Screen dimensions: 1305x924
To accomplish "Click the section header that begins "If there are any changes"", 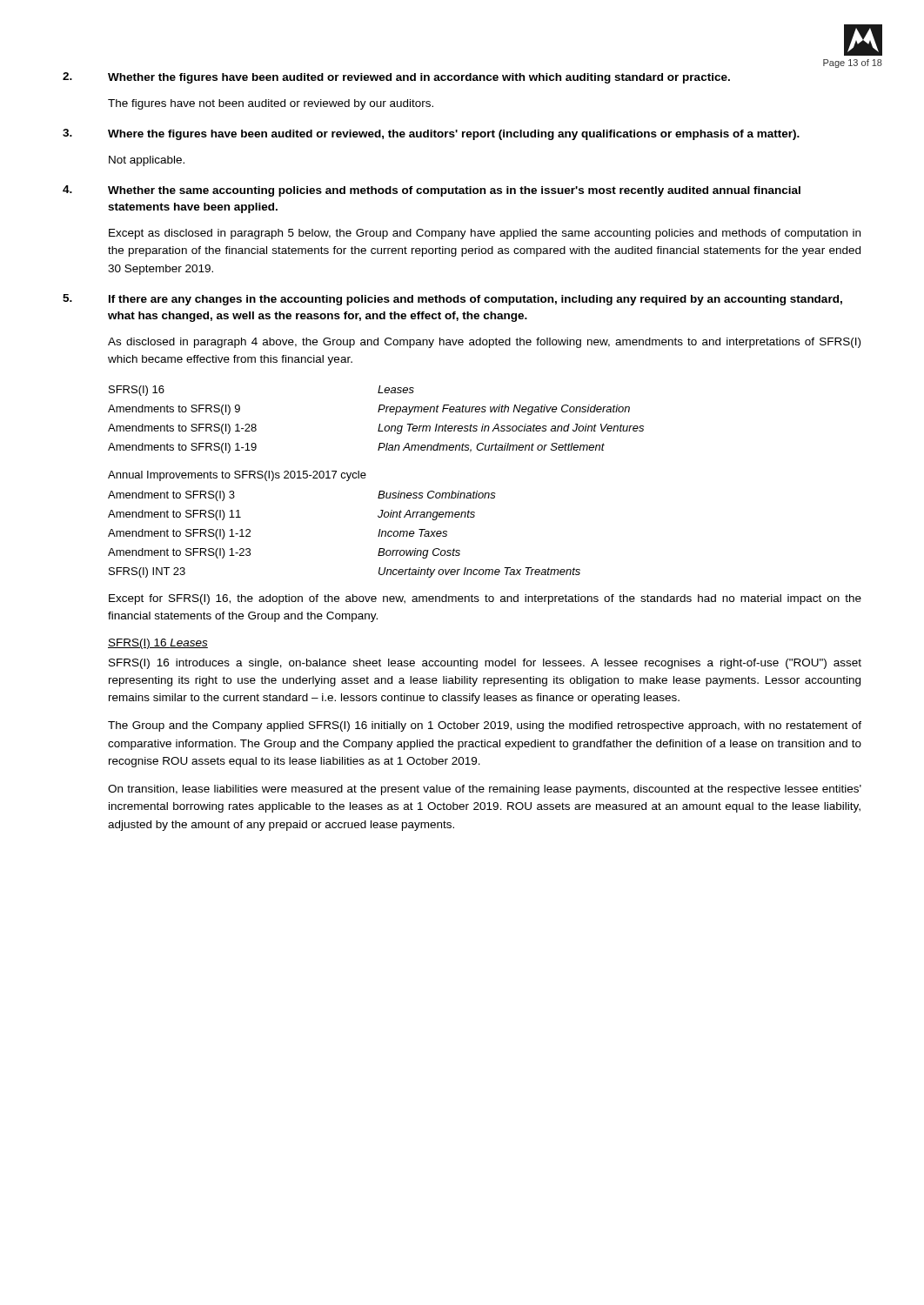I will pyautogui.click(x=475, y=307).
